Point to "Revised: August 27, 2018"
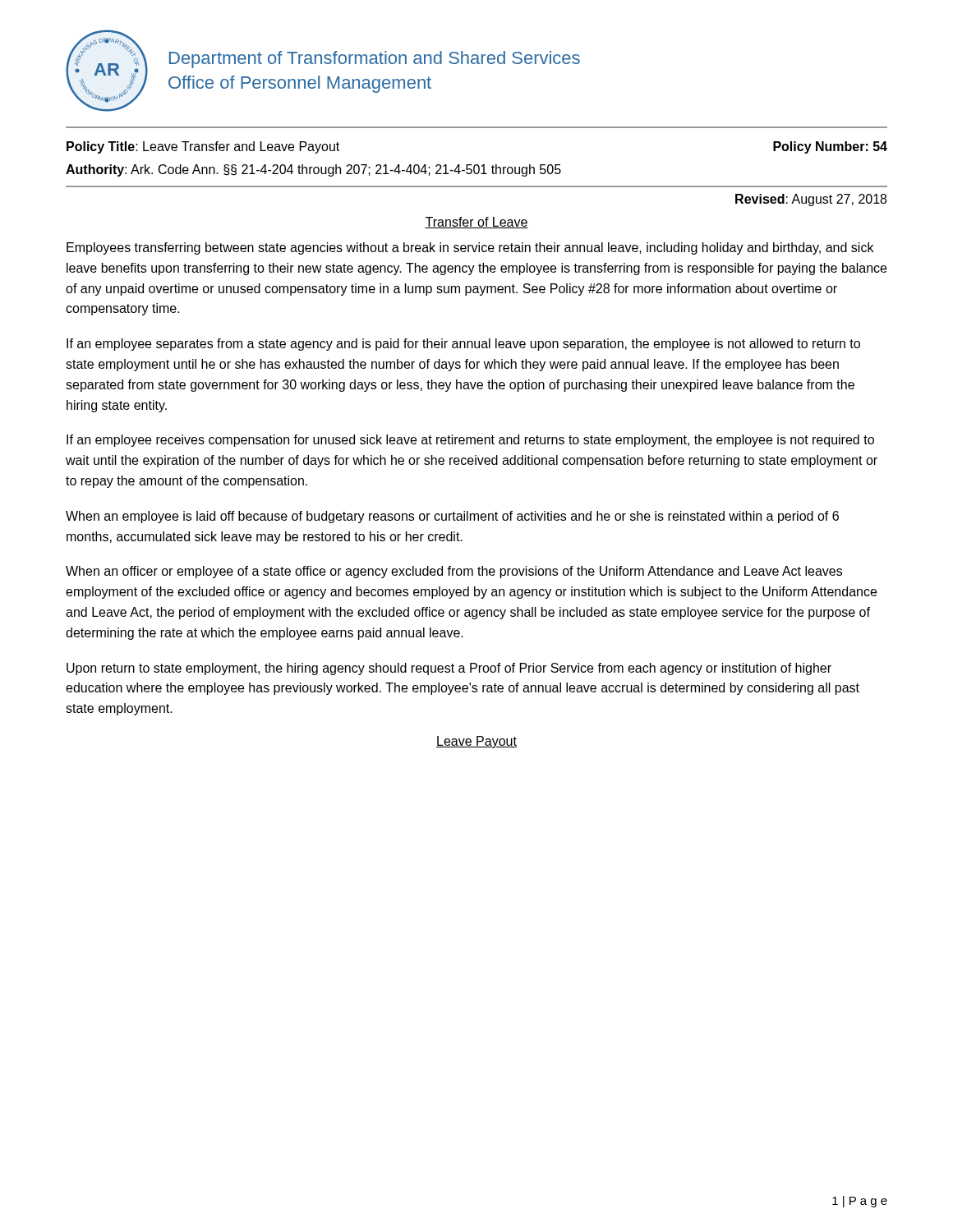The width and height of the screenshot is (953, 1232). pos(811,199)
